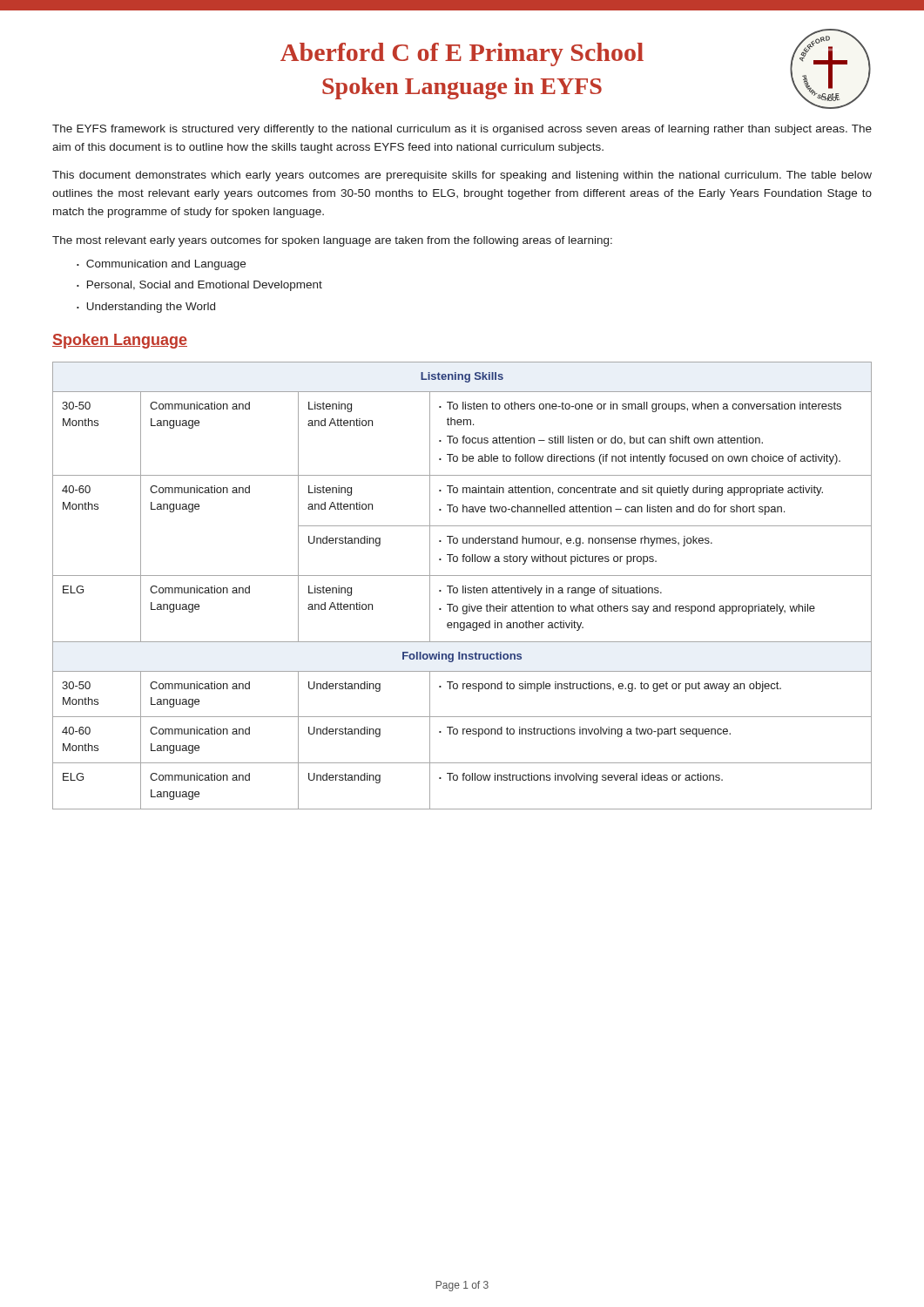Locate the table

(462, 585)
